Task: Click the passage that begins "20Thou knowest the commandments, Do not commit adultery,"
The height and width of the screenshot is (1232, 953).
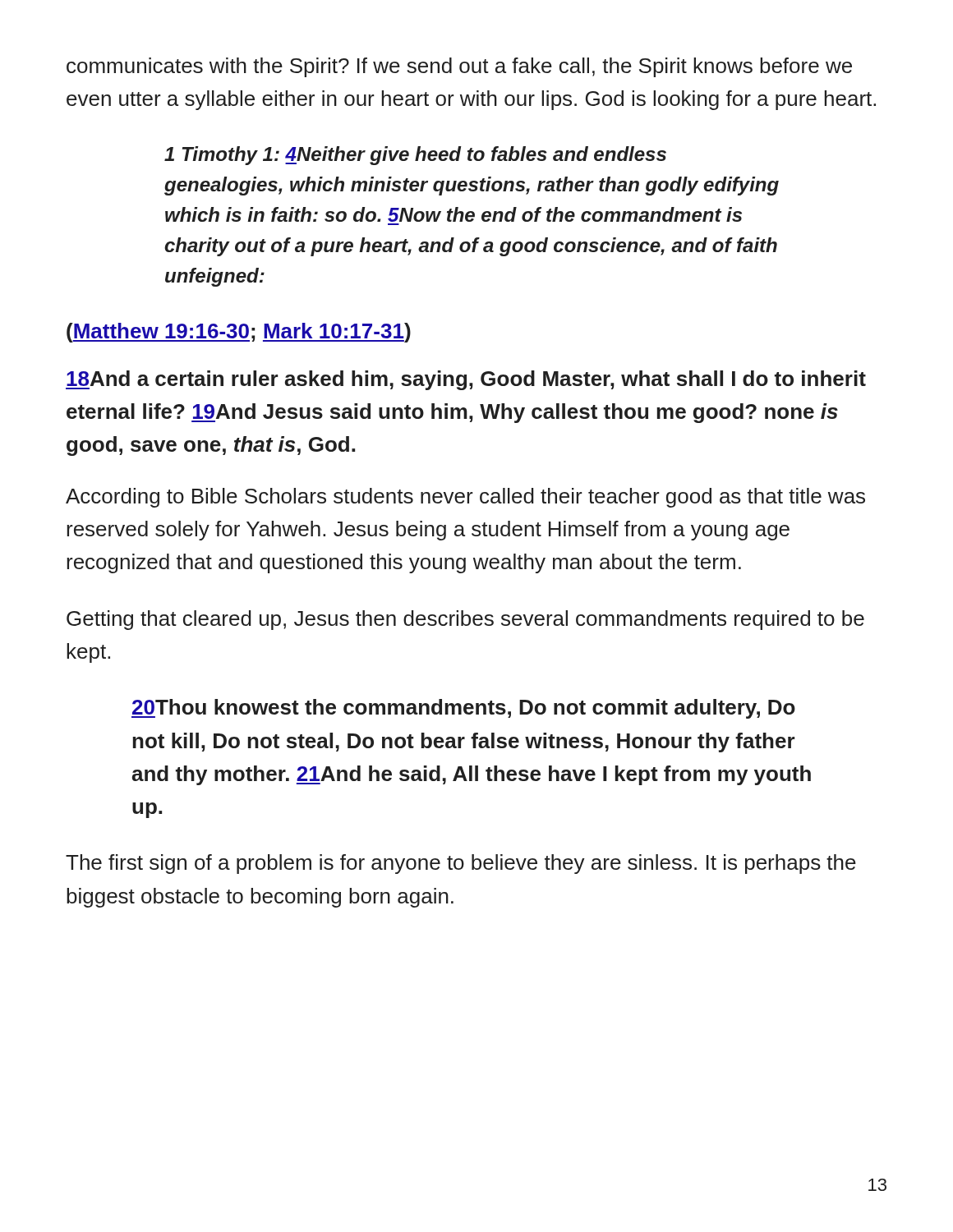Action: [472, 757]
